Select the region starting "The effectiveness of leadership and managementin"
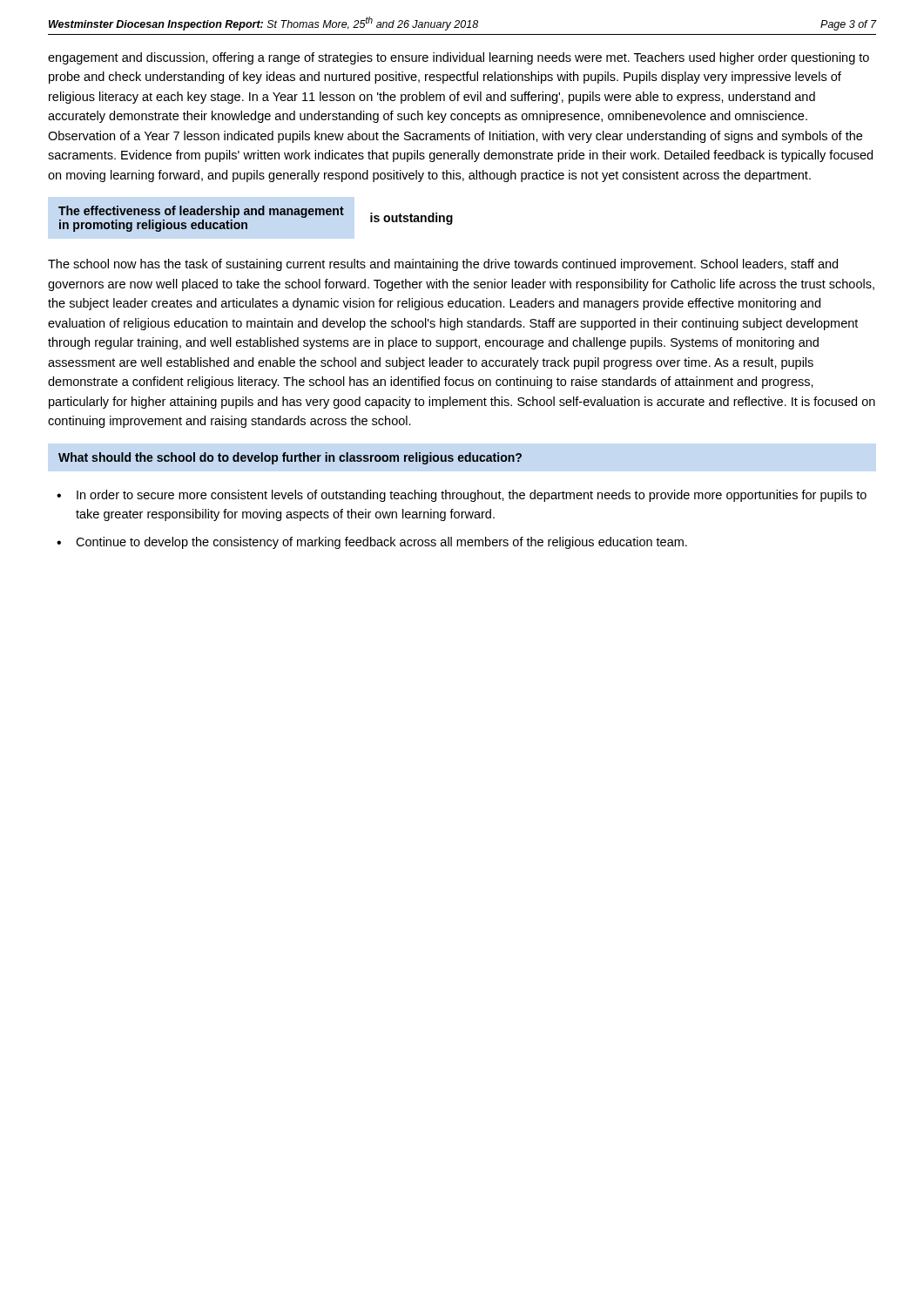 (x=258, y=218)
